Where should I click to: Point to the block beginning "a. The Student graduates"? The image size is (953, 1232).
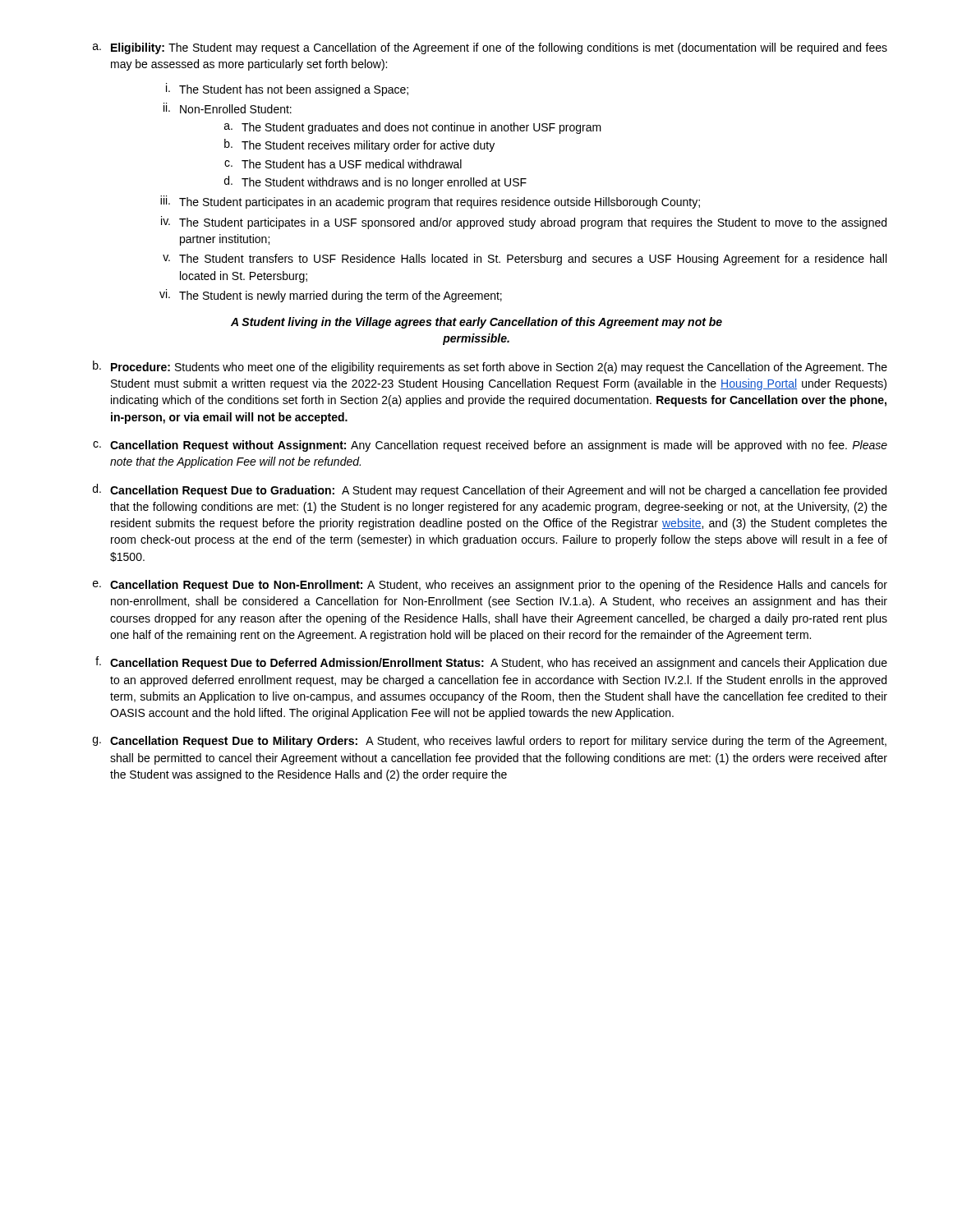(545, 128)
